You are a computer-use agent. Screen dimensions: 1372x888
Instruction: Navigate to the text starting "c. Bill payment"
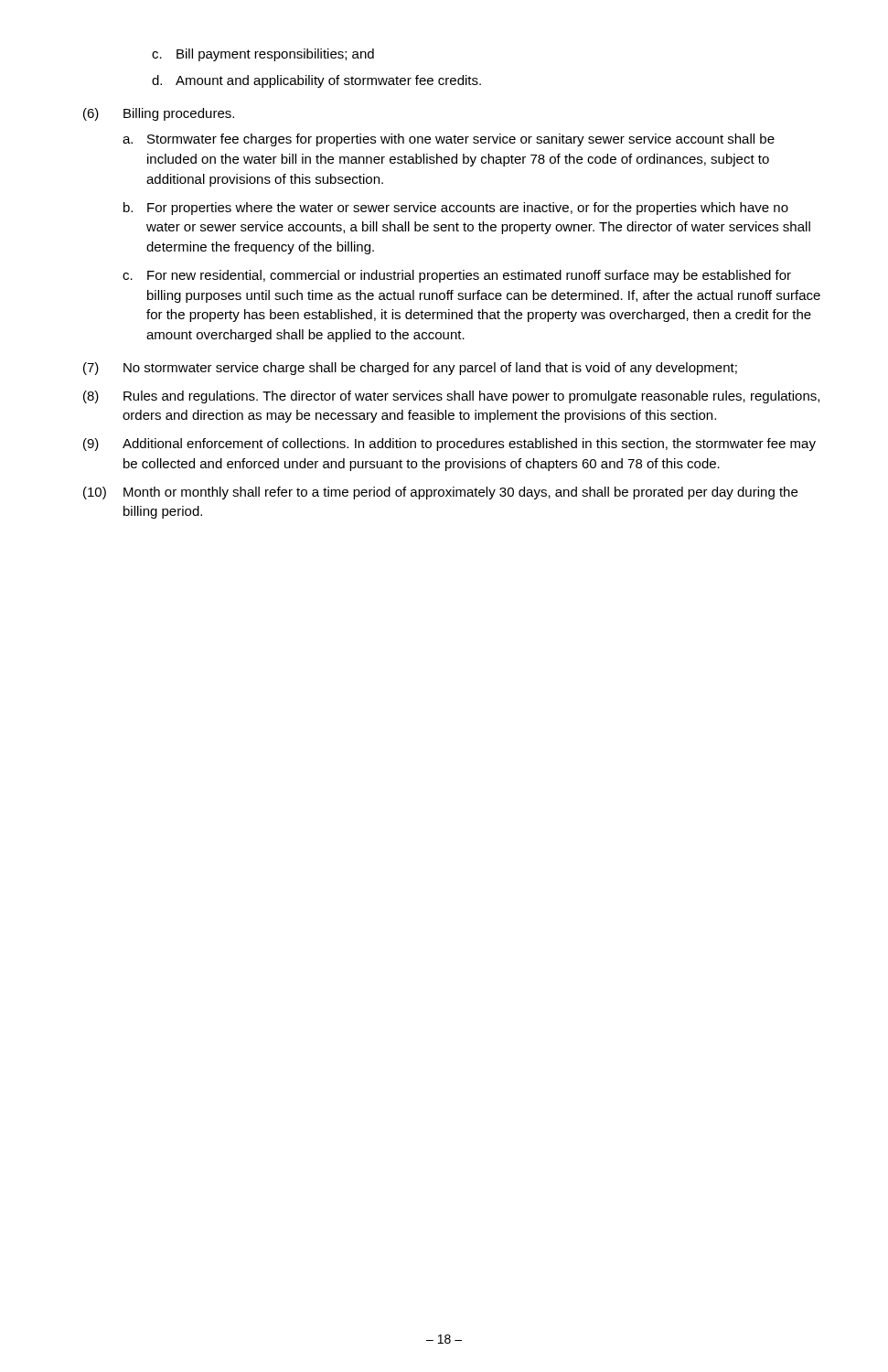[263, 55]
